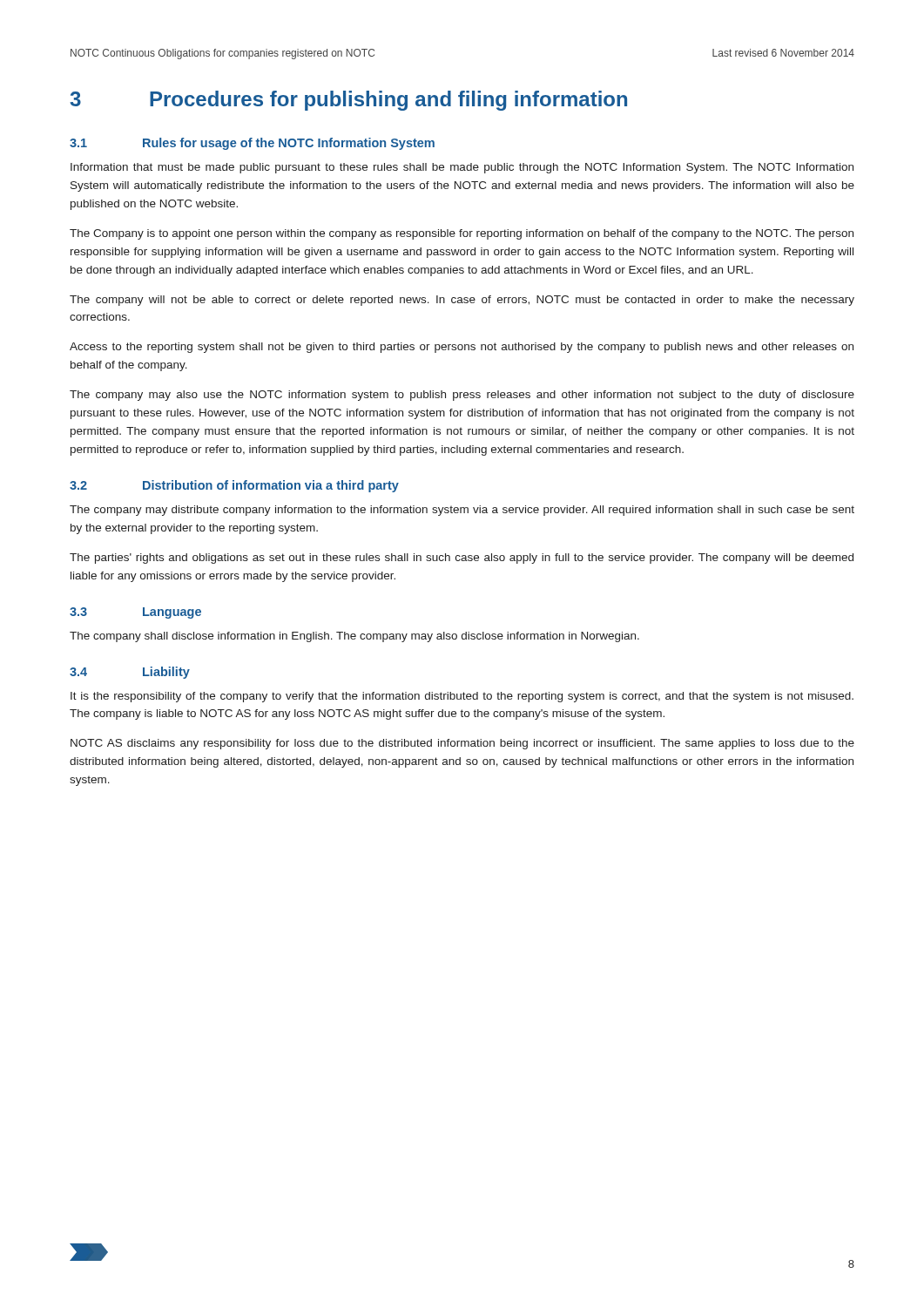Screen dimensions: 1307x924
Task: Point to the block beginning "The parties' rights and obligations as set"
Action: point(462,566)
